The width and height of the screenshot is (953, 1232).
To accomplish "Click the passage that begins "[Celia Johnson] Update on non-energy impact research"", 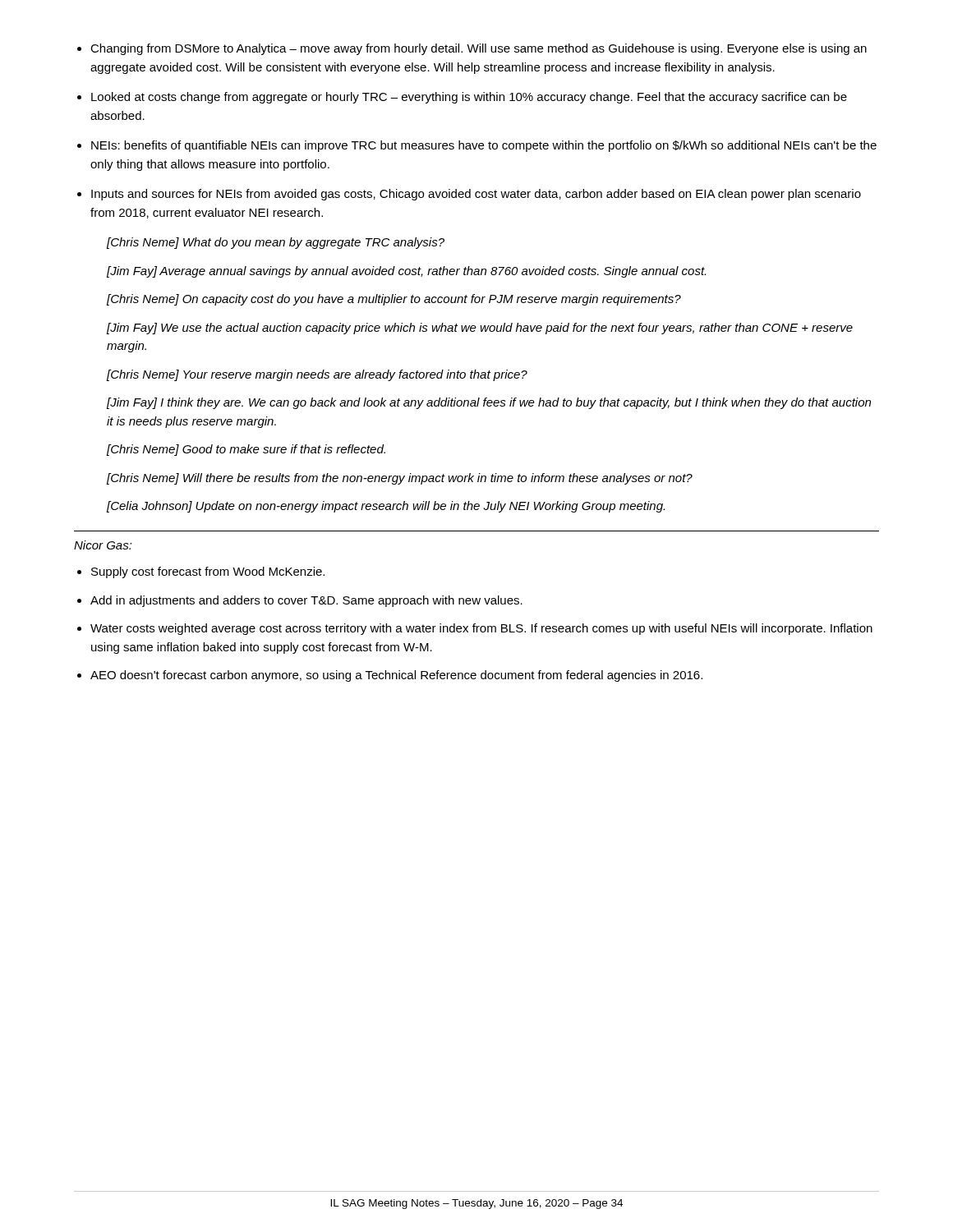I will click(493, 506).
